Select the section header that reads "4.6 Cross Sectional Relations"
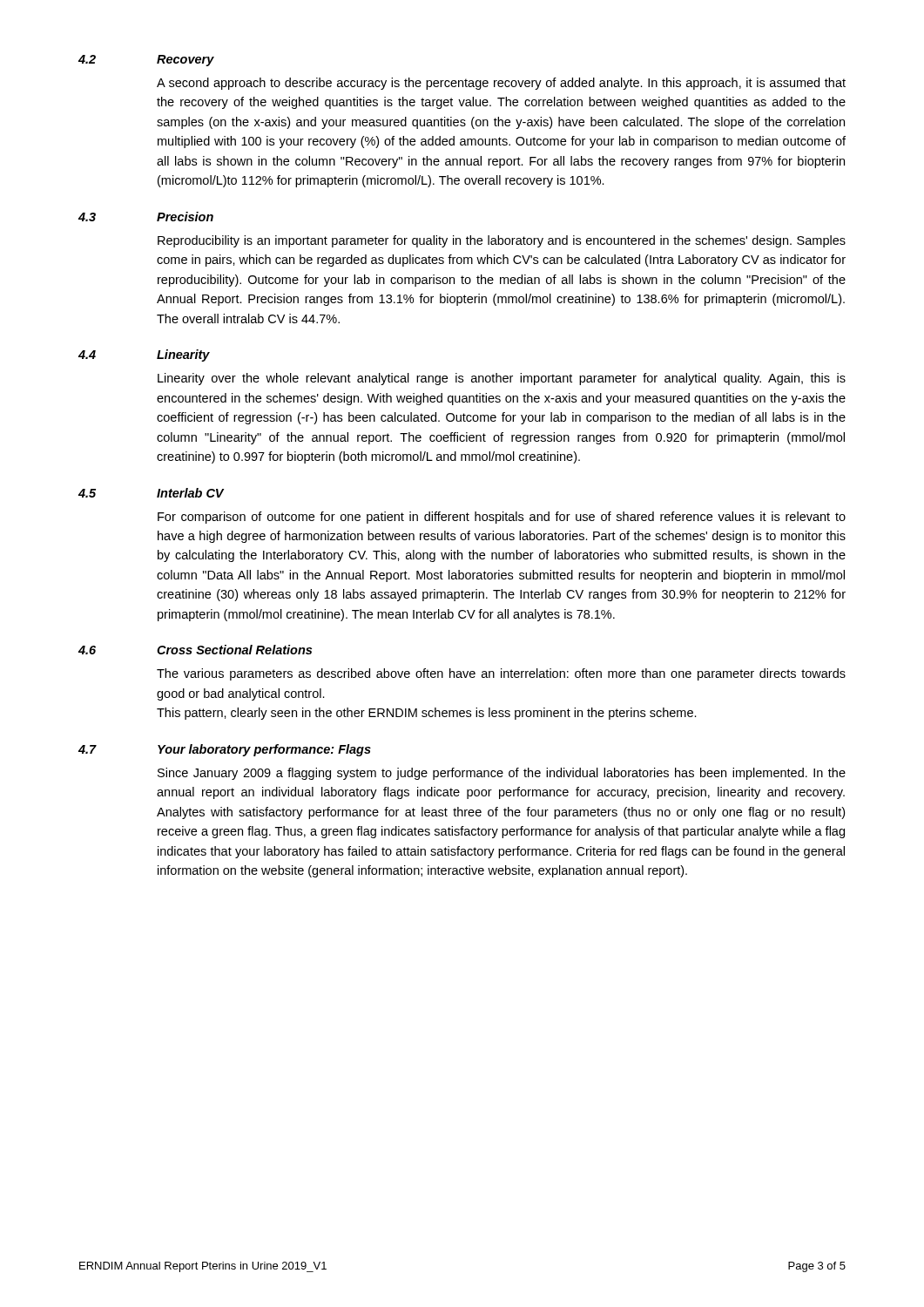 [195, 650]
